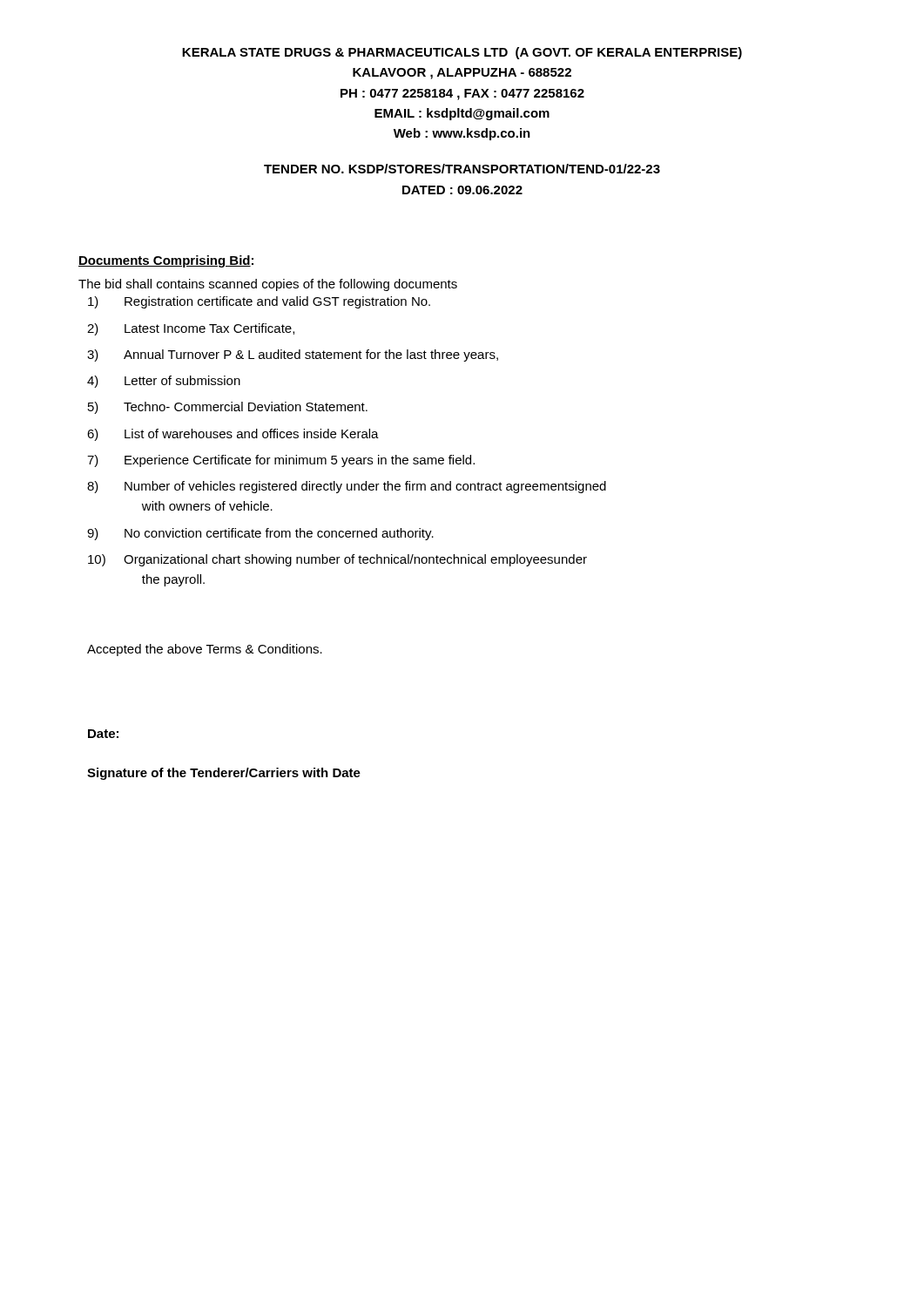Click on the passage starting "3) Annual Turnover"
Screen dimensions: 1307x924
tap(466, 354)
